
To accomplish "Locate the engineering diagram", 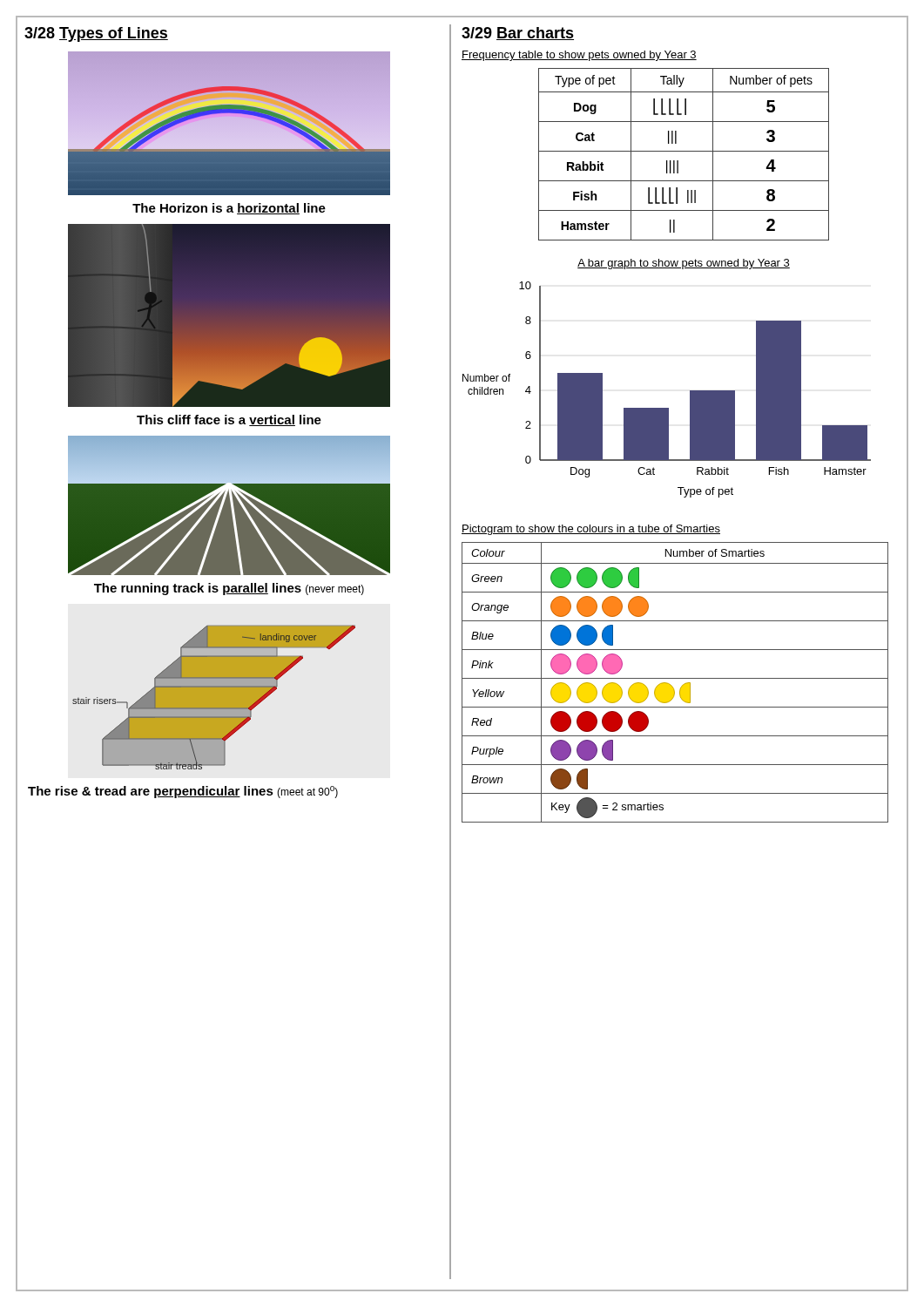I will (229, 691).
